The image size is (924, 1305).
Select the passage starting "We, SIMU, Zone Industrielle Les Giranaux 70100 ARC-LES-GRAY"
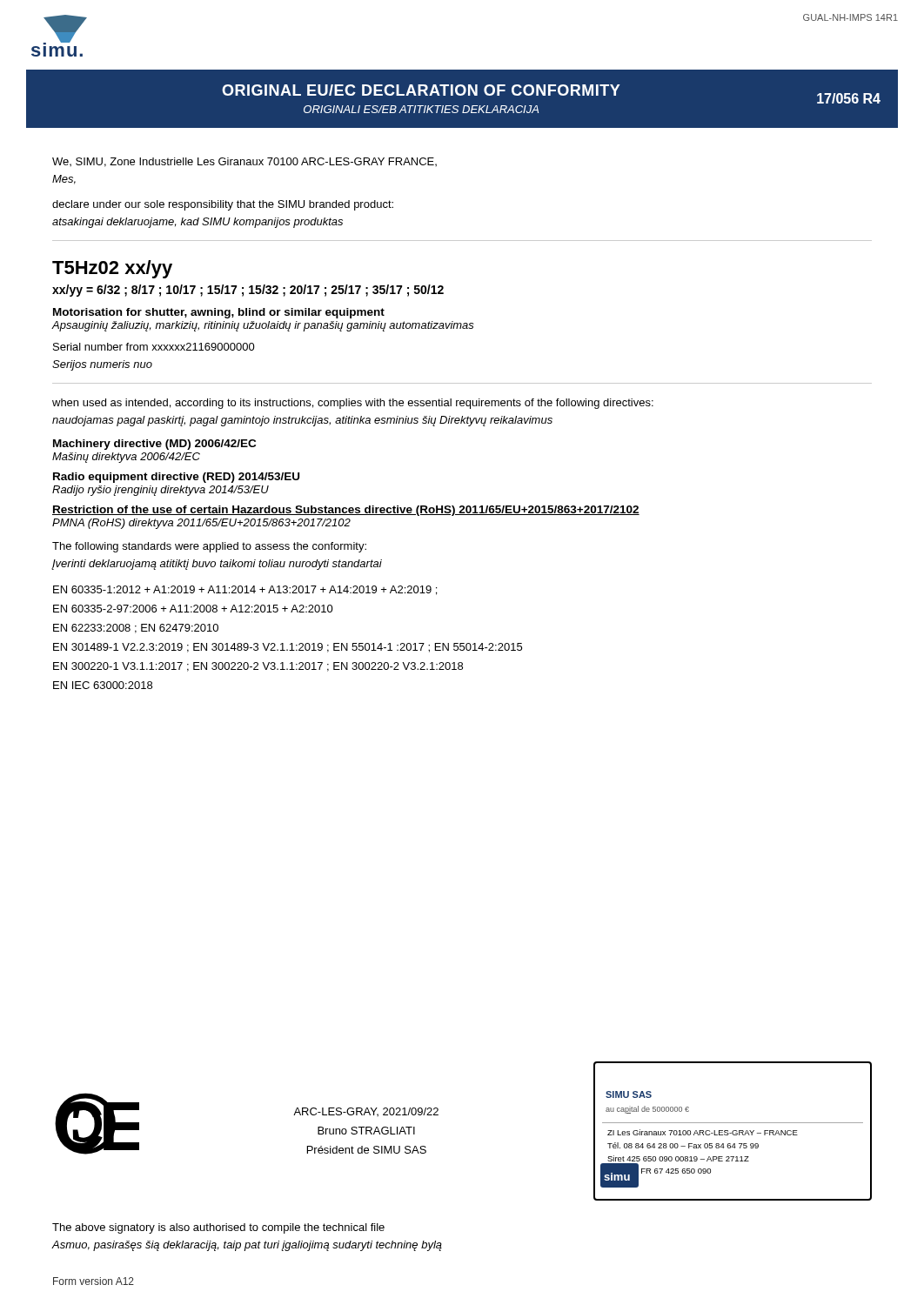245,170
